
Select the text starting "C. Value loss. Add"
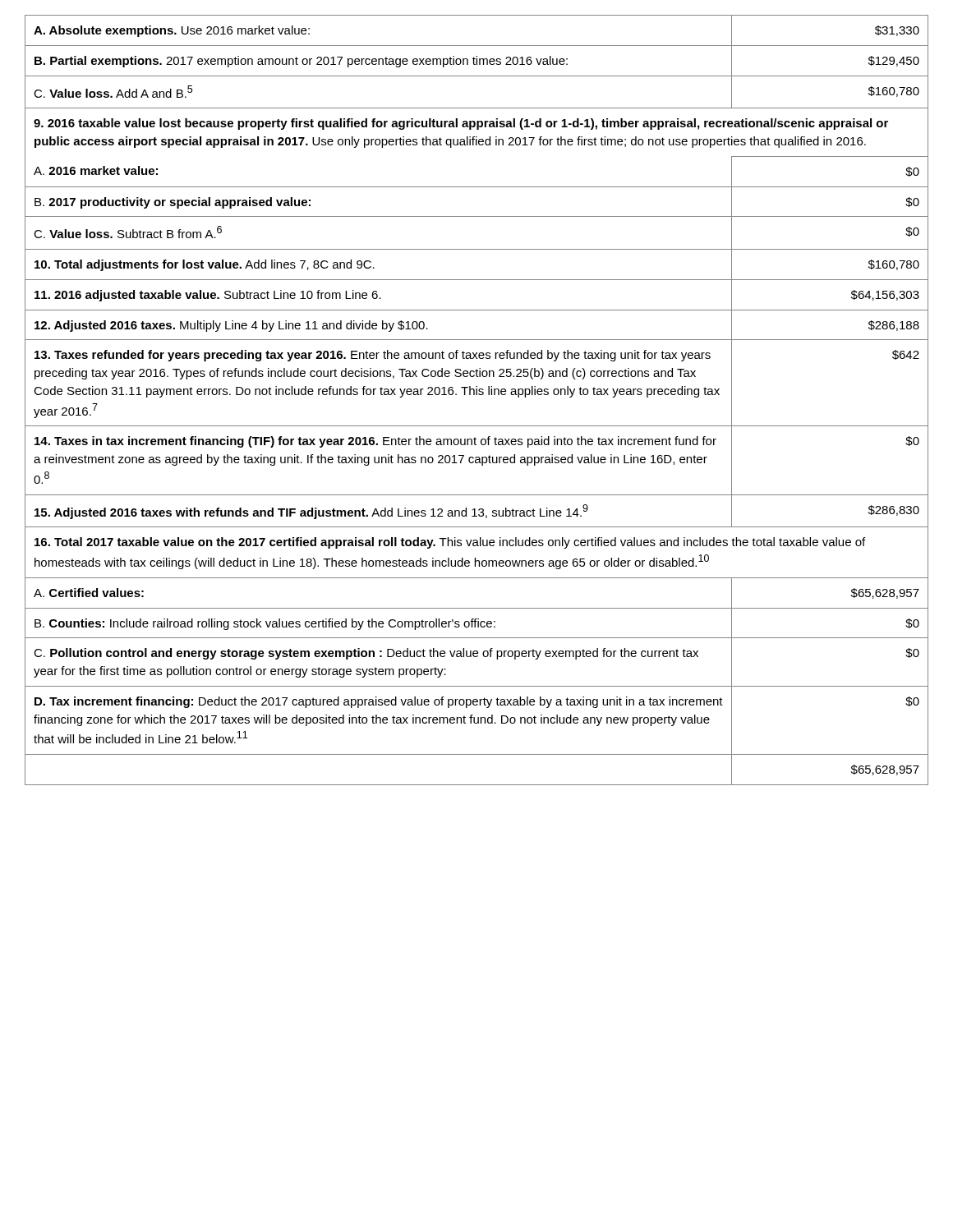(x=113, y=92)
